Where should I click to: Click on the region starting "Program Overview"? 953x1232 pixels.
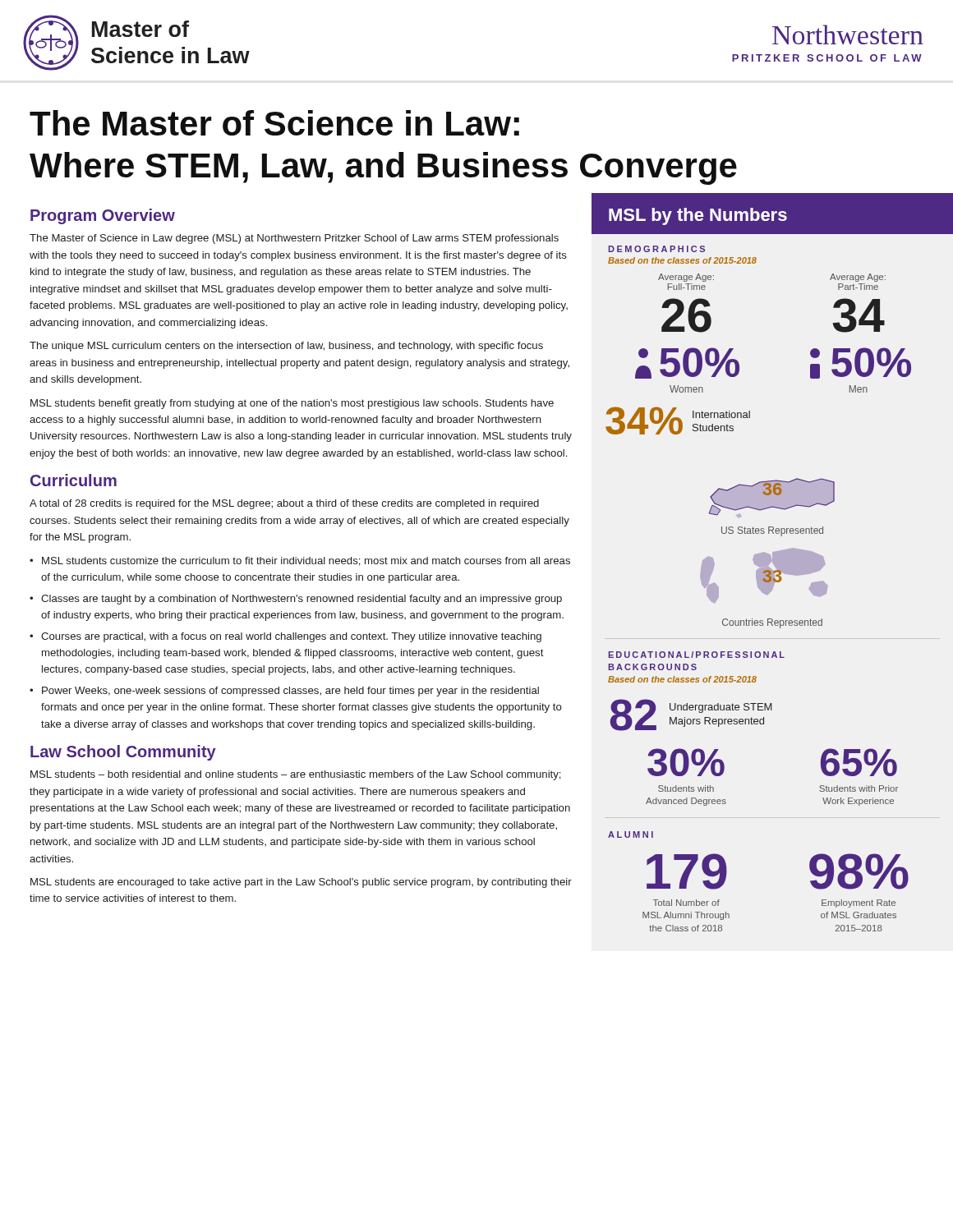(102, 216)
